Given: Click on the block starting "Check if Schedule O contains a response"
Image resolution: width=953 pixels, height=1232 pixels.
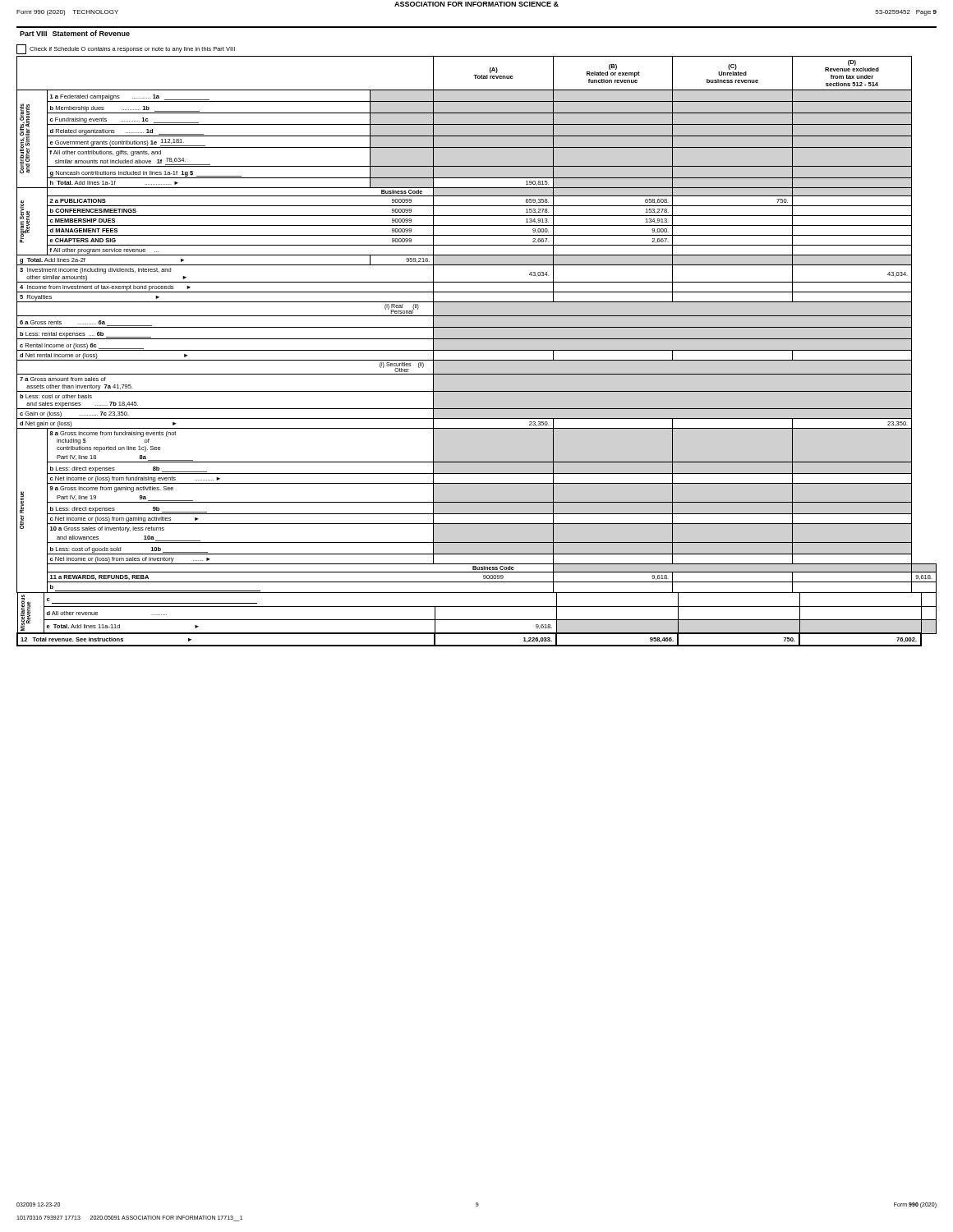Looking at the screenshot, I should click(180, 49).
